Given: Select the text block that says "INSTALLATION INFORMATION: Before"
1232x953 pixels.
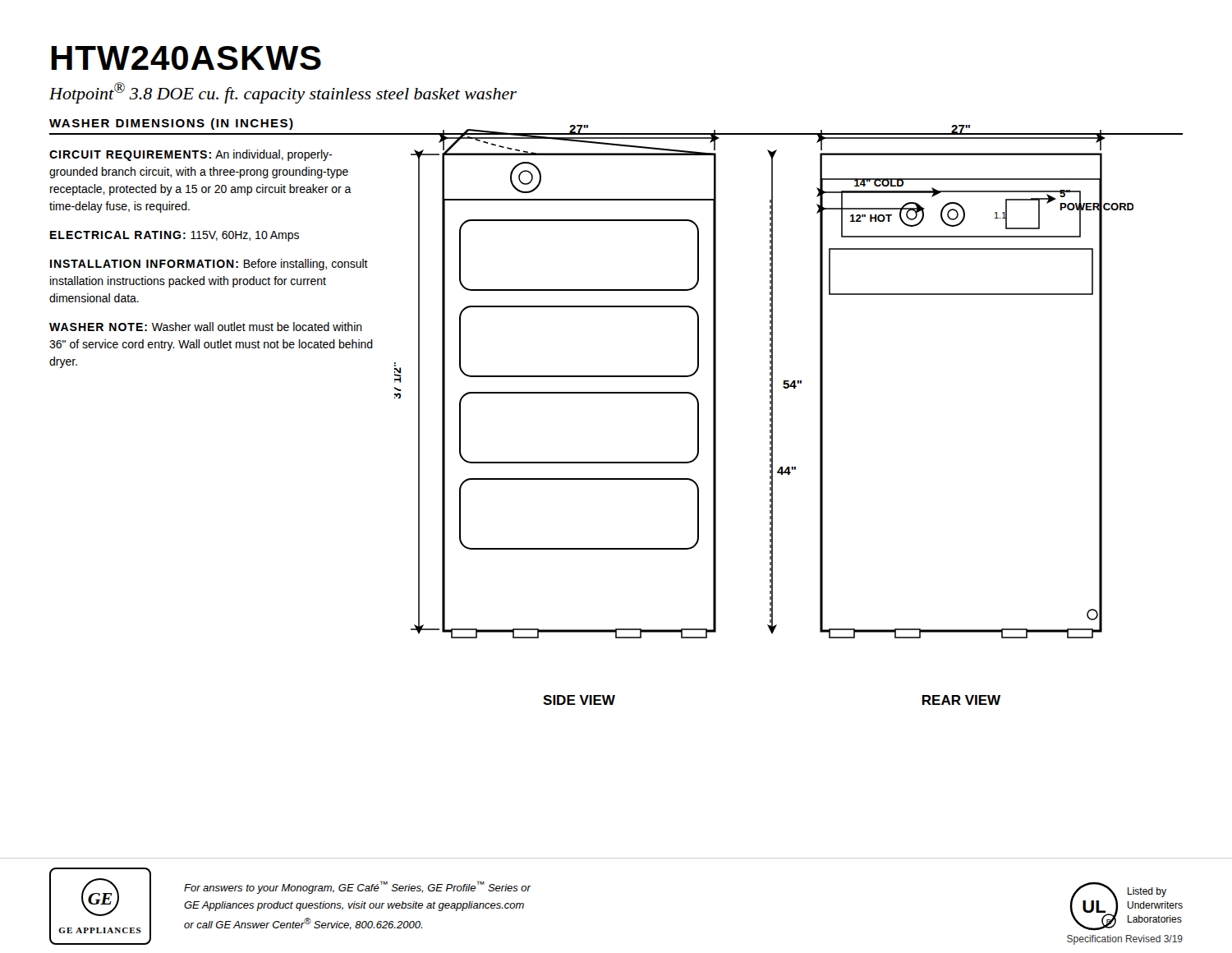Looking at the screenshot, I should [x=208, y=281].
